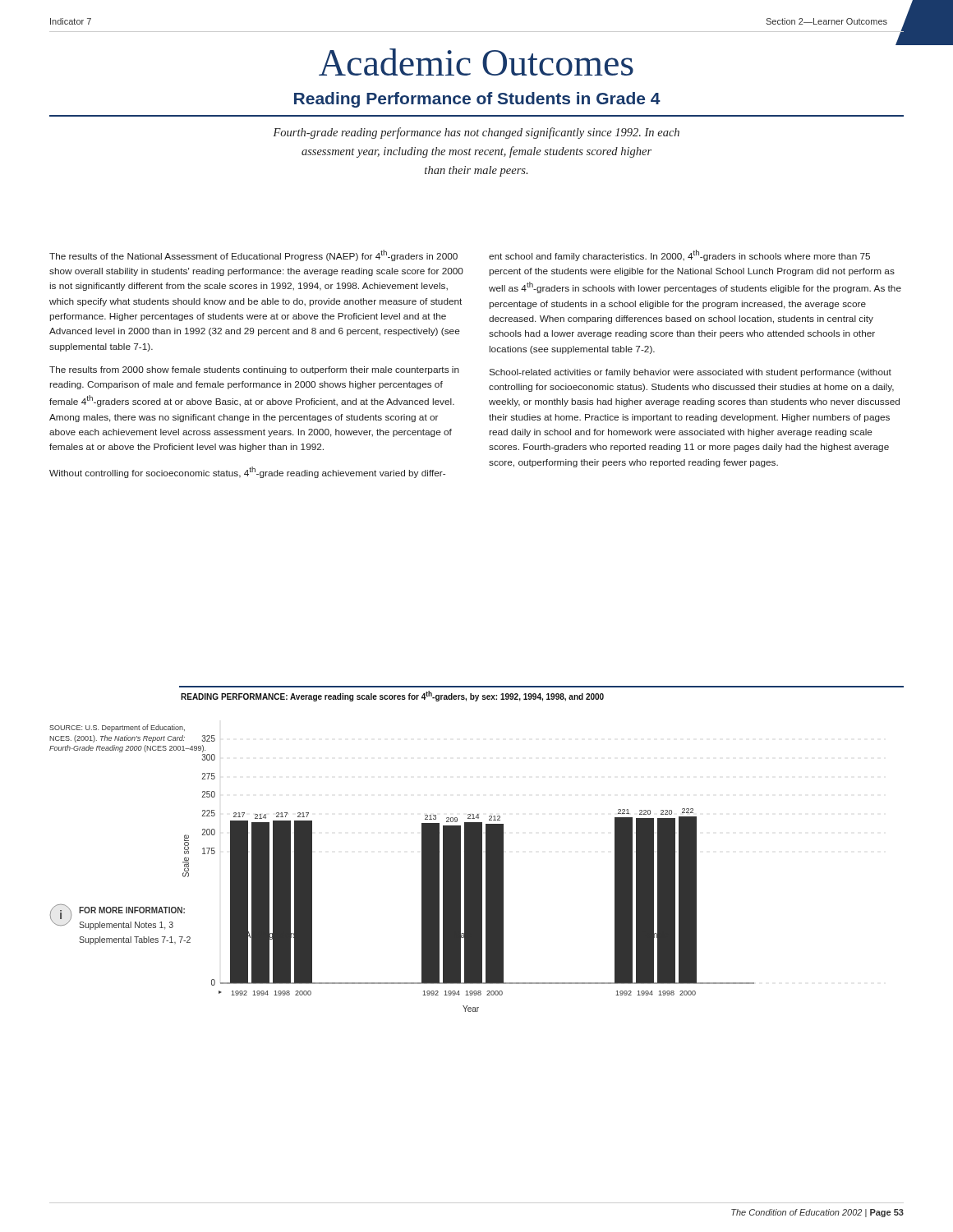
Task: Locate the text block that says "The results of"
Action: coord(257,363)
